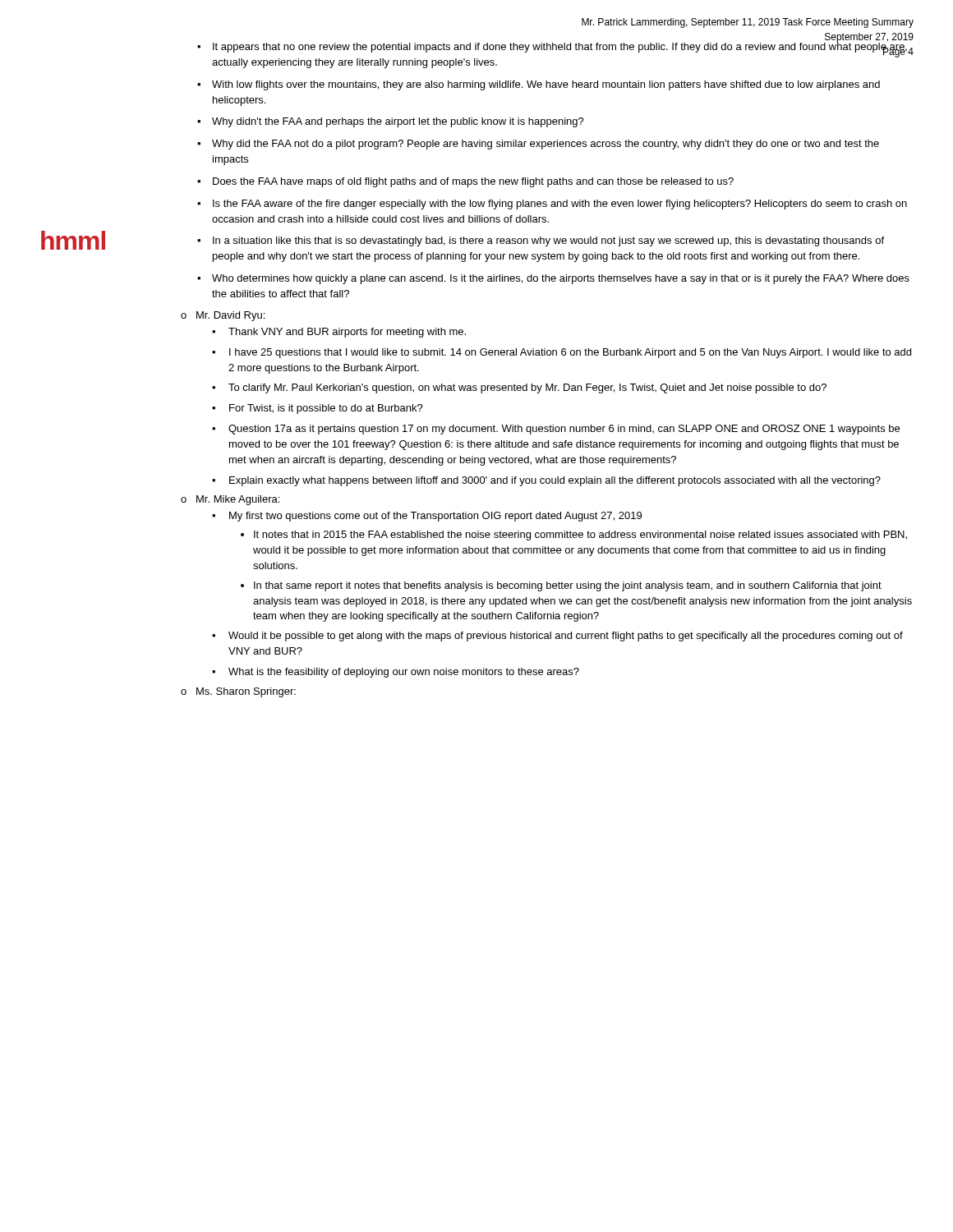Image resolution: width=953 pixels, height=1232 pixels.
Task: Select the list item that reads "▪ Does the FAA"
Action: [x=465, y=182]
